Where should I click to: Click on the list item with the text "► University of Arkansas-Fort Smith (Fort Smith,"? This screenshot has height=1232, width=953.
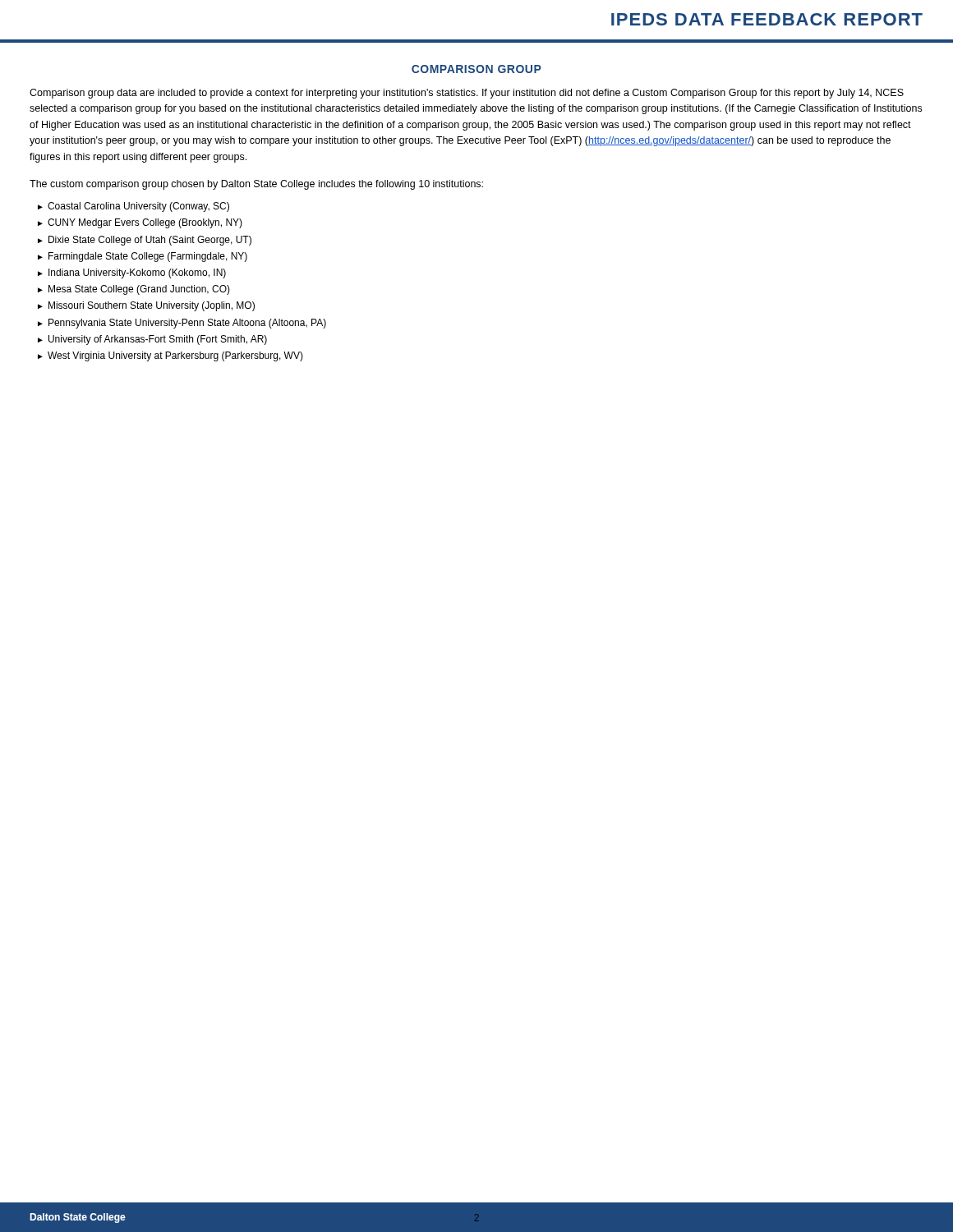pyautogui.click(x=152, y=340)
